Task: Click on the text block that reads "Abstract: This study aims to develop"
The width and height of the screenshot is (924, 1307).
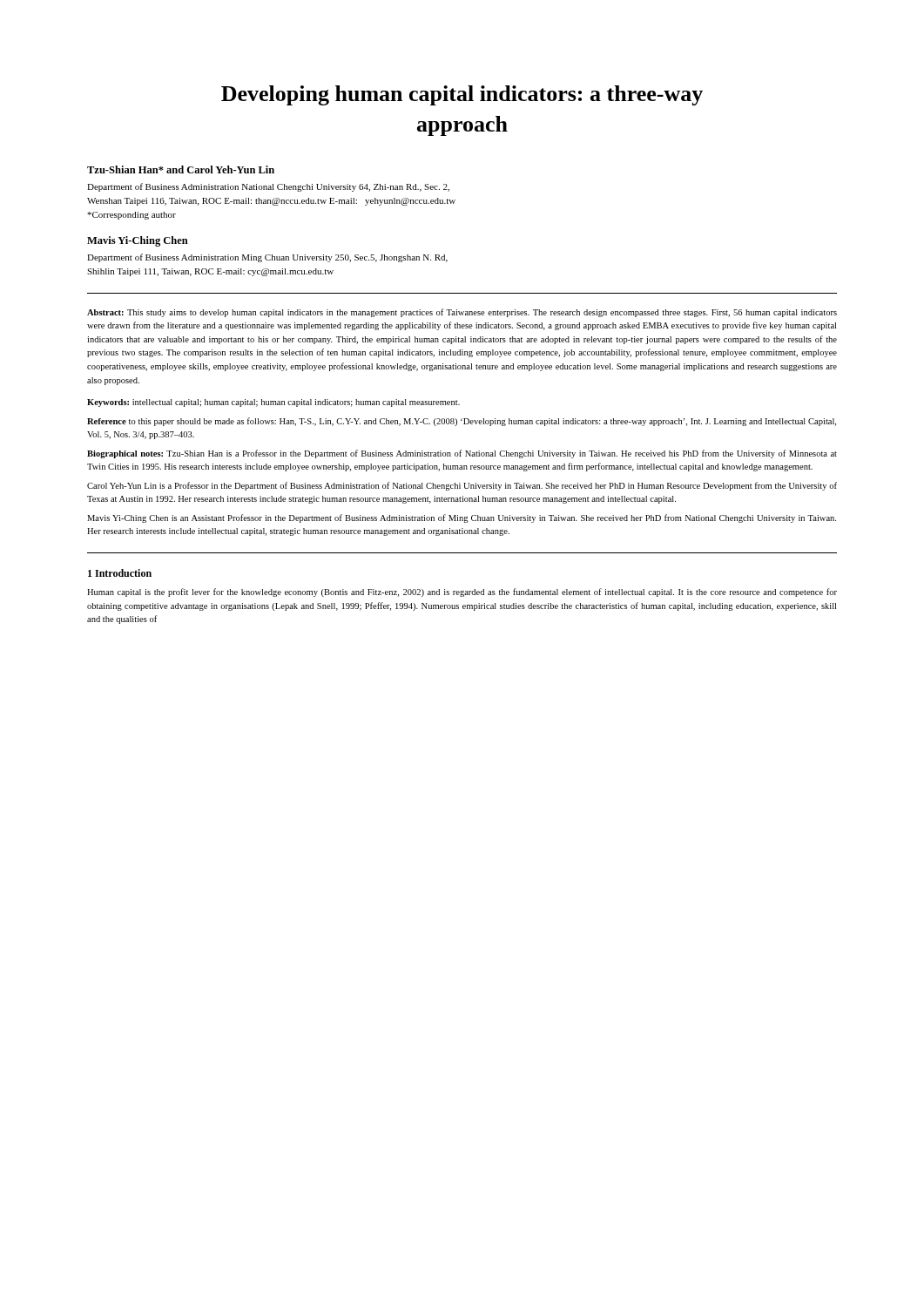Action: click(462, 346)
